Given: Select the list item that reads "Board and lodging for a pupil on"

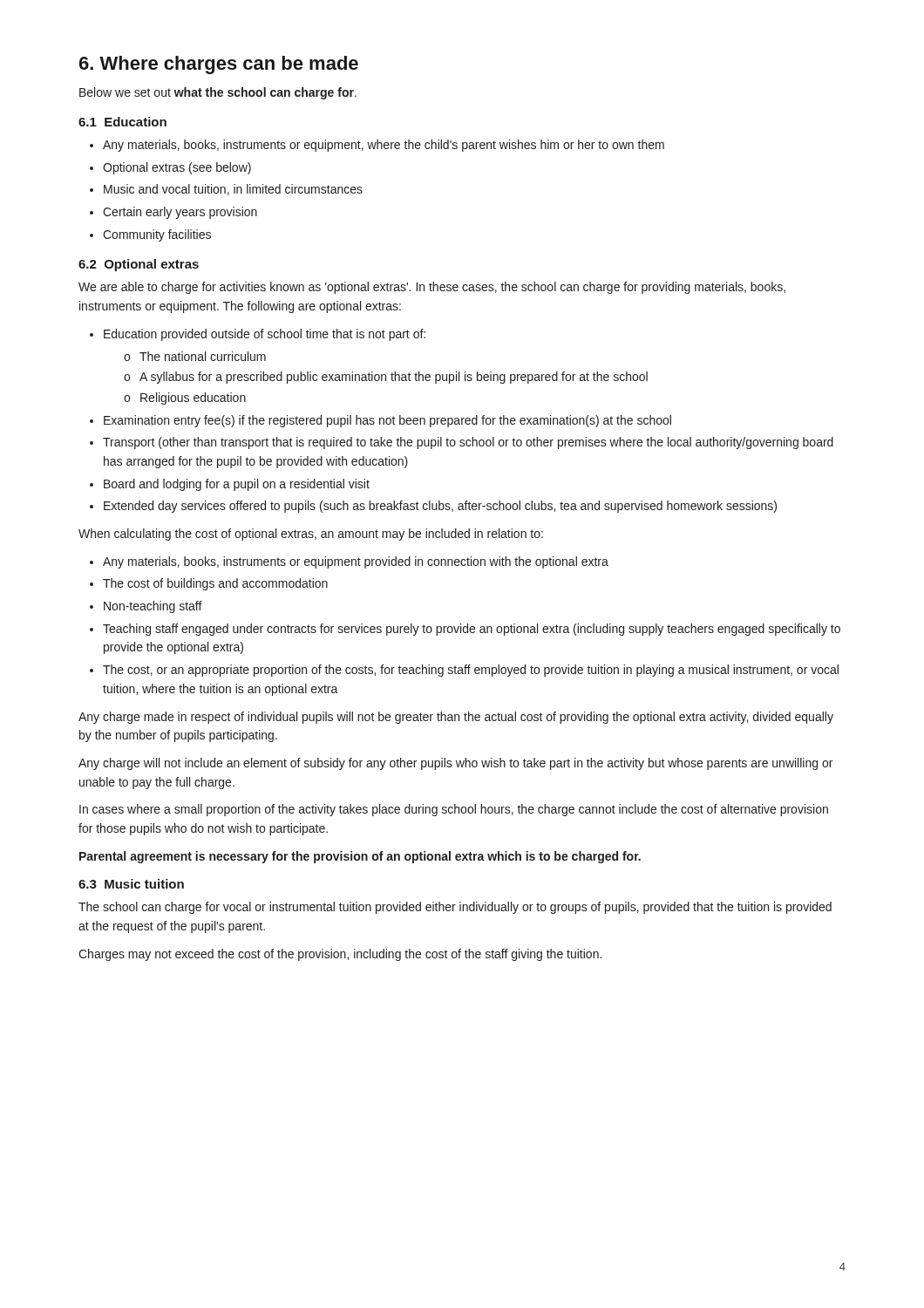Looking at the screenshot, I should pos(230,485).
